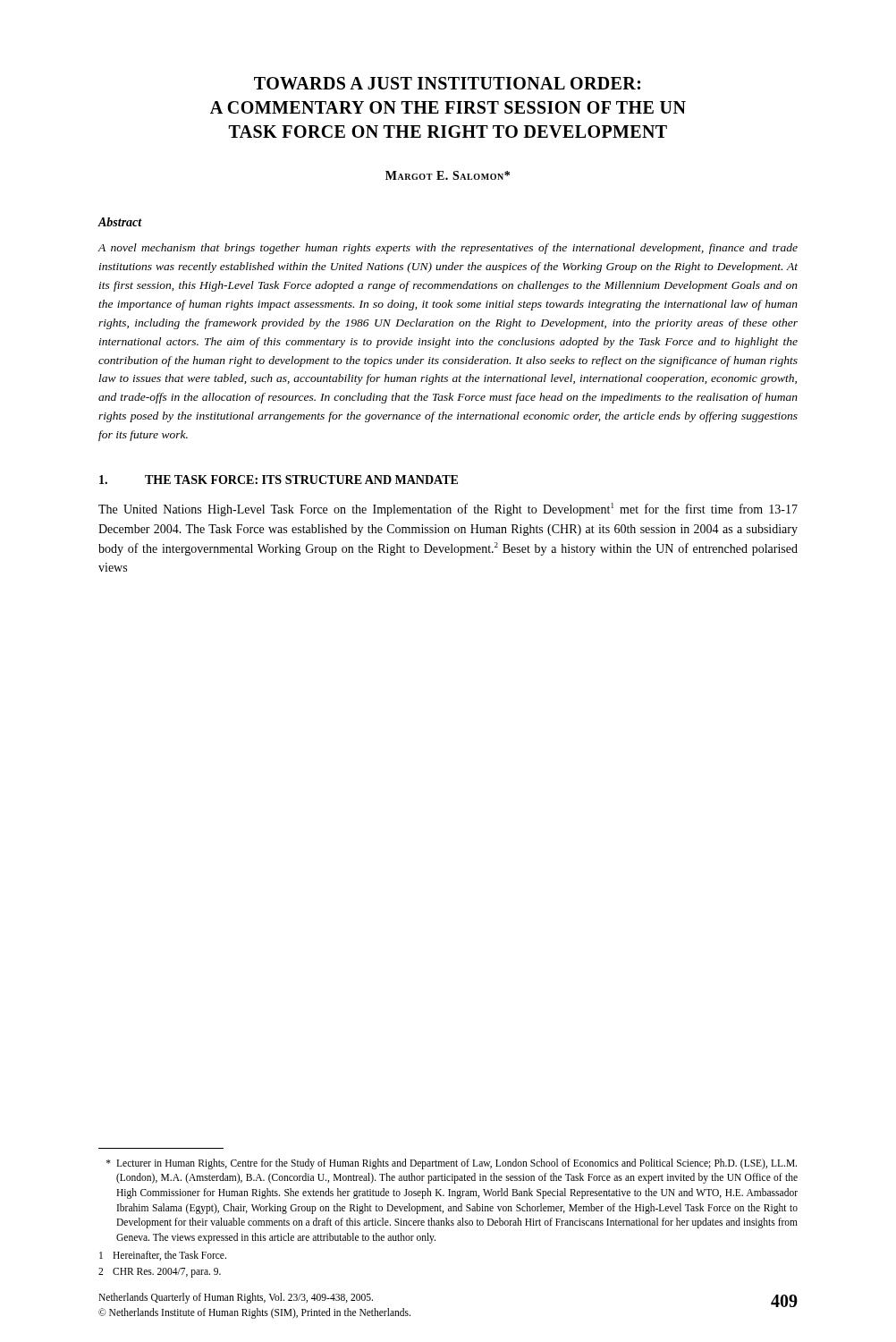Click on the text that reads "Margot E. Salomon*"
The height and width of the screenshot is (1342, 896).
[x=448, y=176]
